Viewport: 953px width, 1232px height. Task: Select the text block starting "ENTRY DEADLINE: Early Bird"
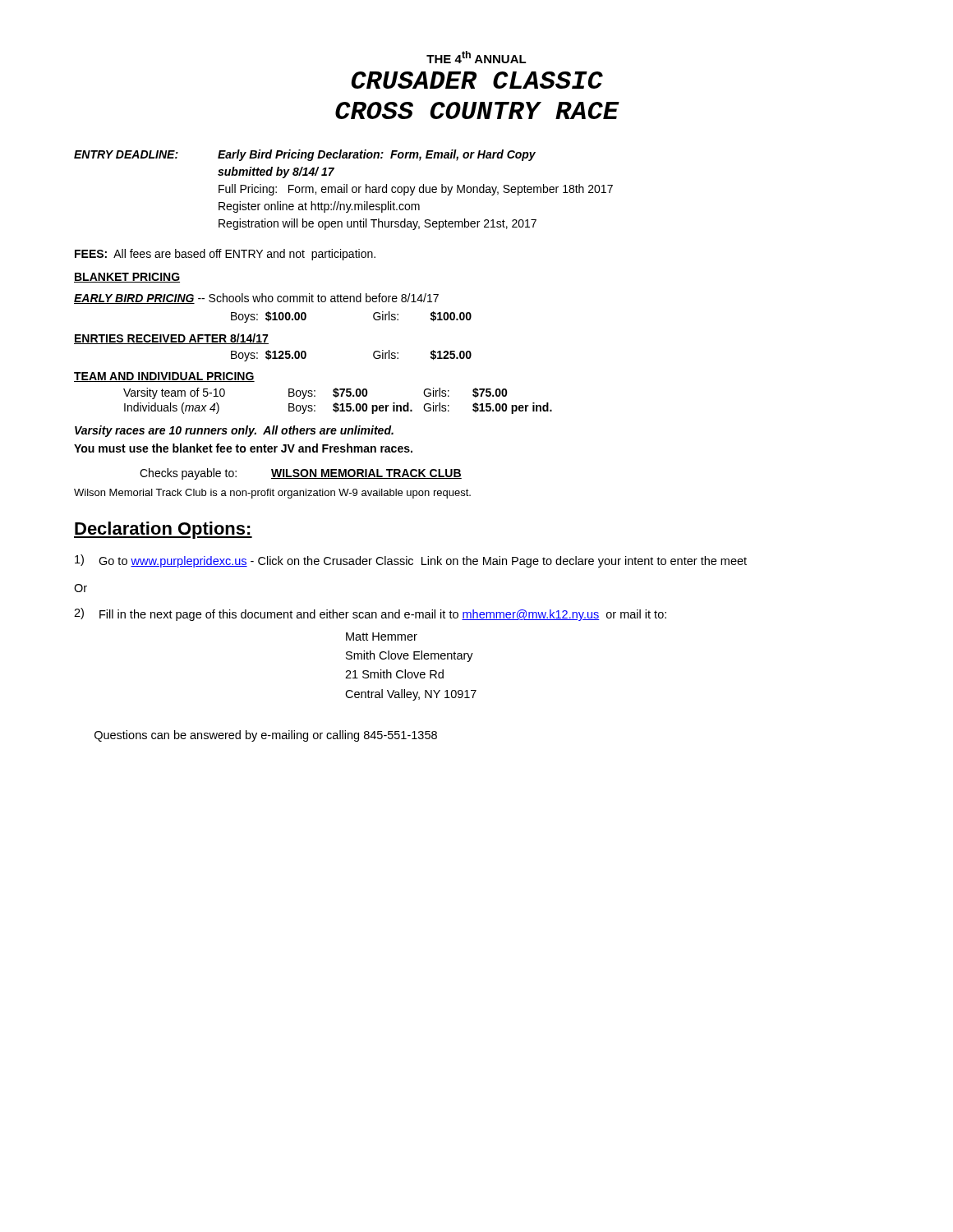click(476, 189)
